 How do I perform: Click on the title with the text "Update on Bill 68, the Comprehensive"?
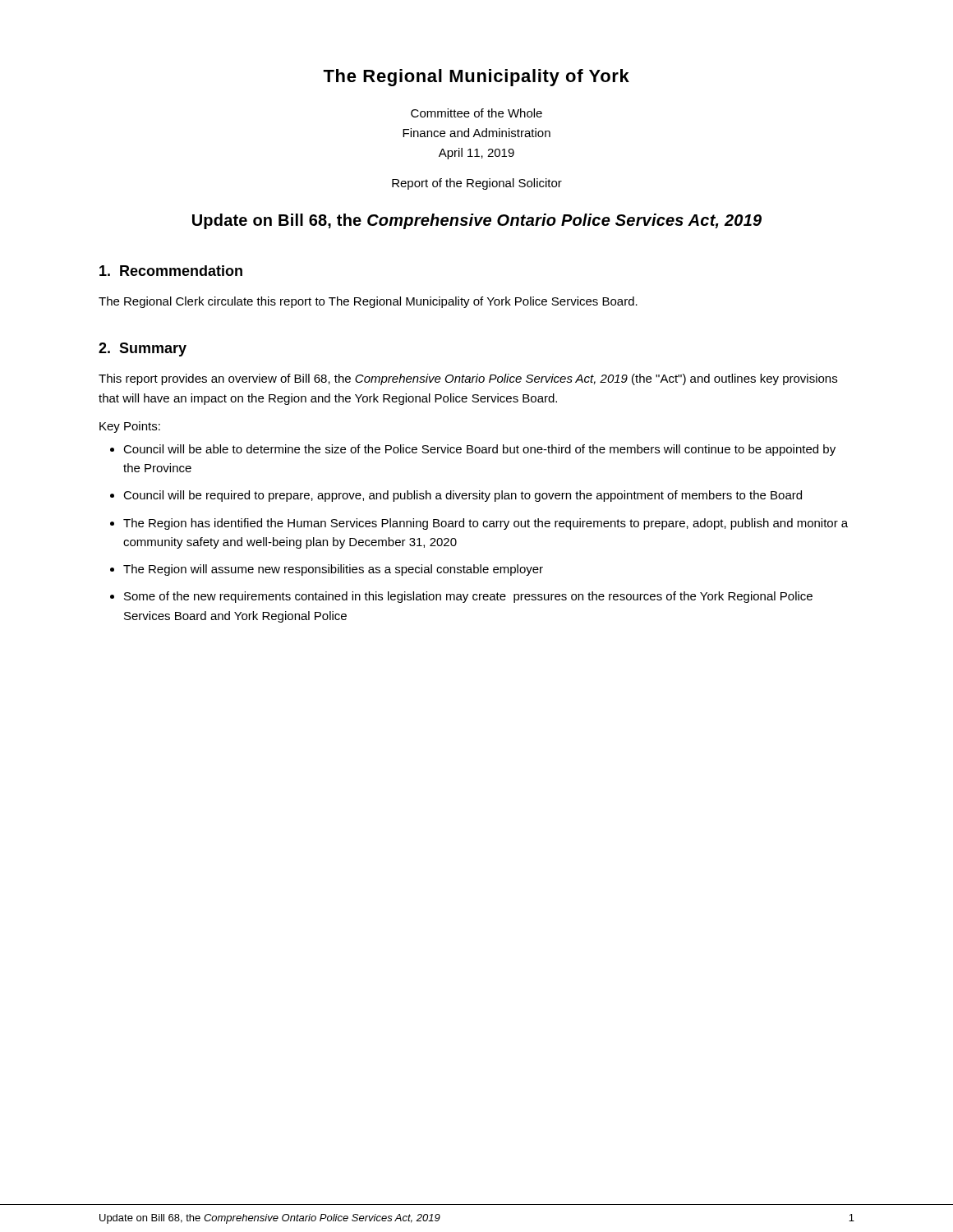pos(476,220)
